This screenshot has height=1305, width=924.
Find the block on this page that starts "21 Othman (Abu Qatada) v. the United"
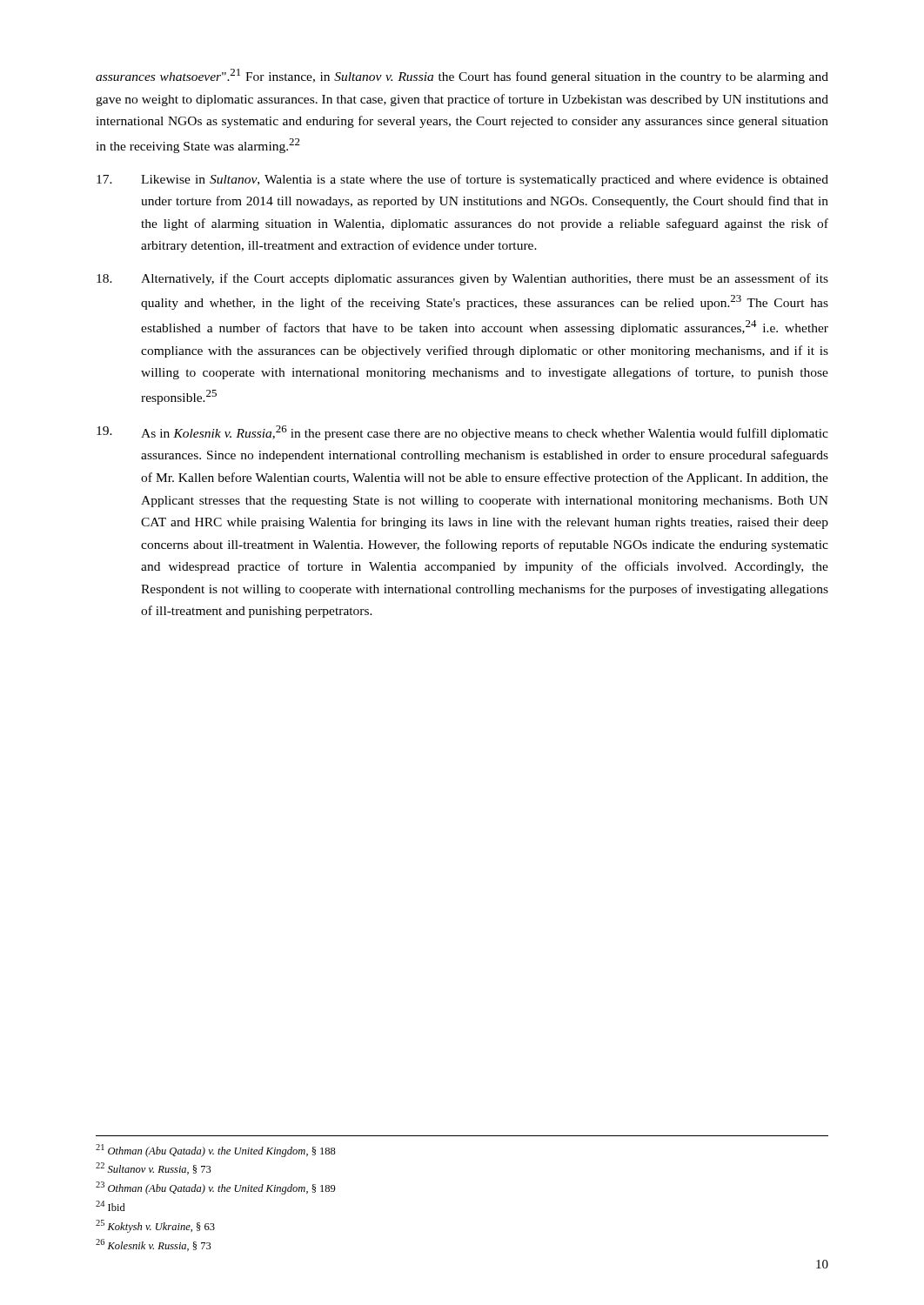216,1149
